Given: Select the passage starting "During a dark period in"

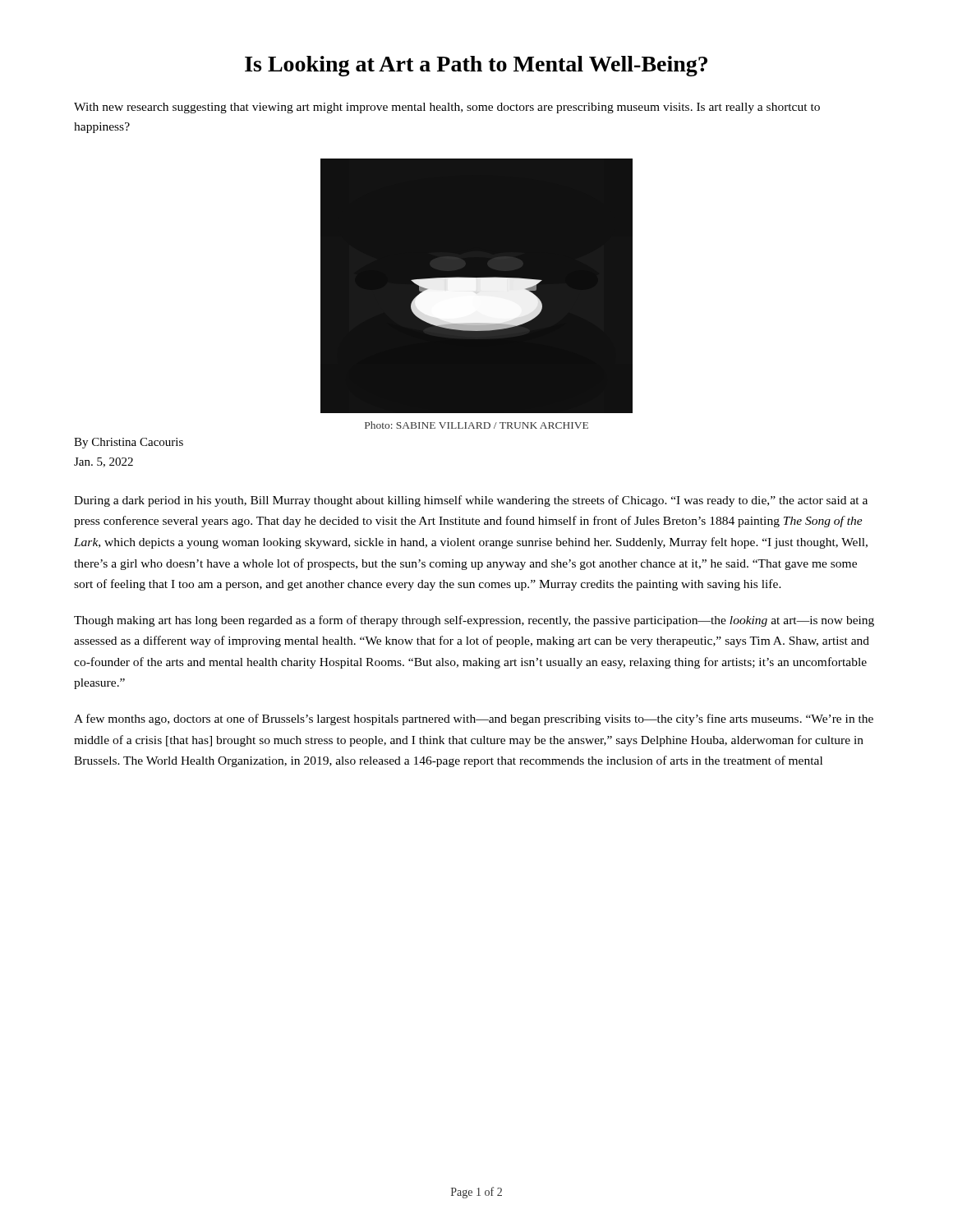Looking at the screenshot, I should pos(471,542).
